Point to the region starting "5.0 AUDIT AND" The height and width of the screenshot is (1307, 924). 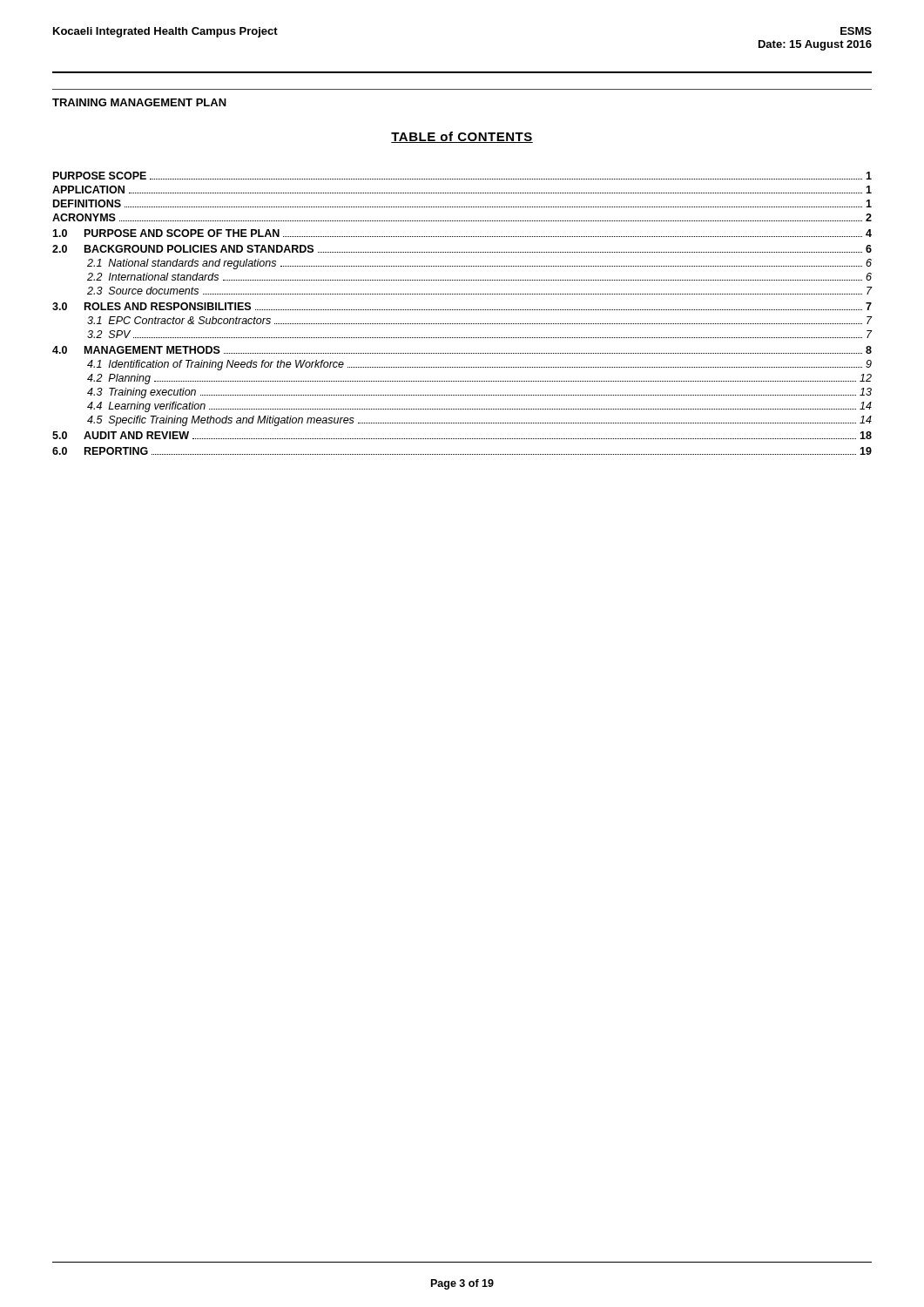pos(462,436)
